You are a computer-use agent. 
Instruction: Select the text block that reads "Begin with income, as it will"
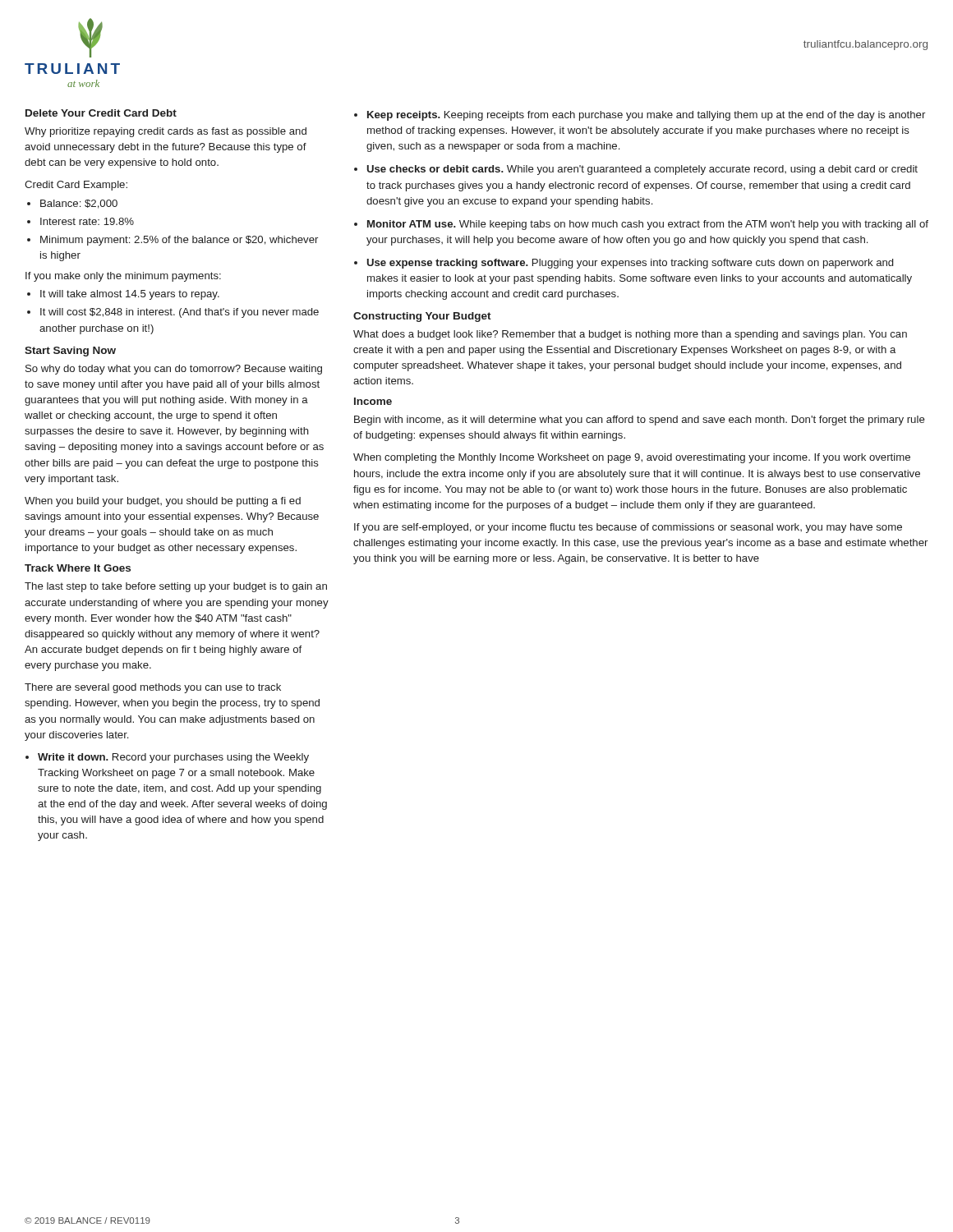[x=641, y=427]
